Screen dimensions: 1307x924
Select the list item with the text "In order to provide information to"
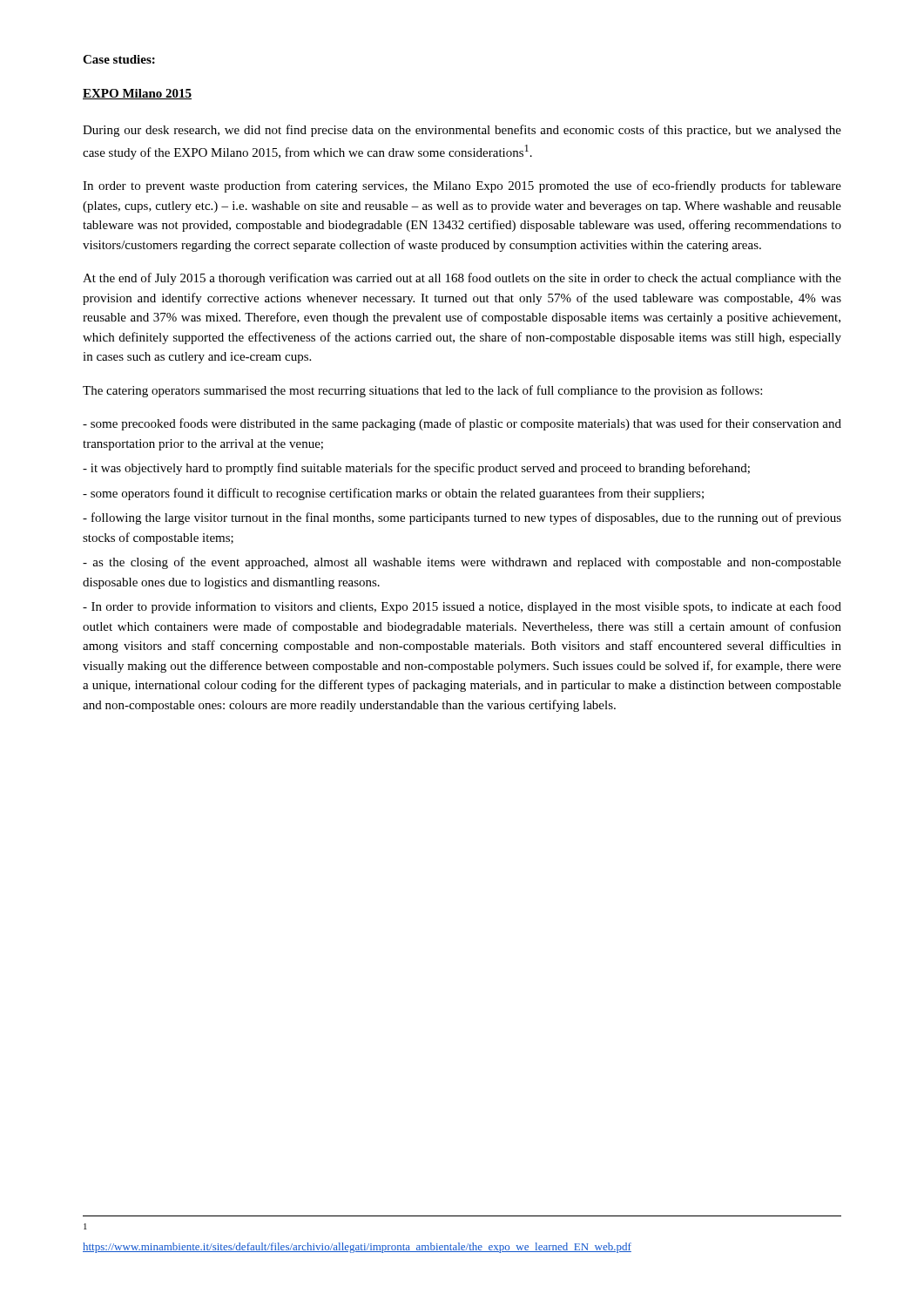462,656
